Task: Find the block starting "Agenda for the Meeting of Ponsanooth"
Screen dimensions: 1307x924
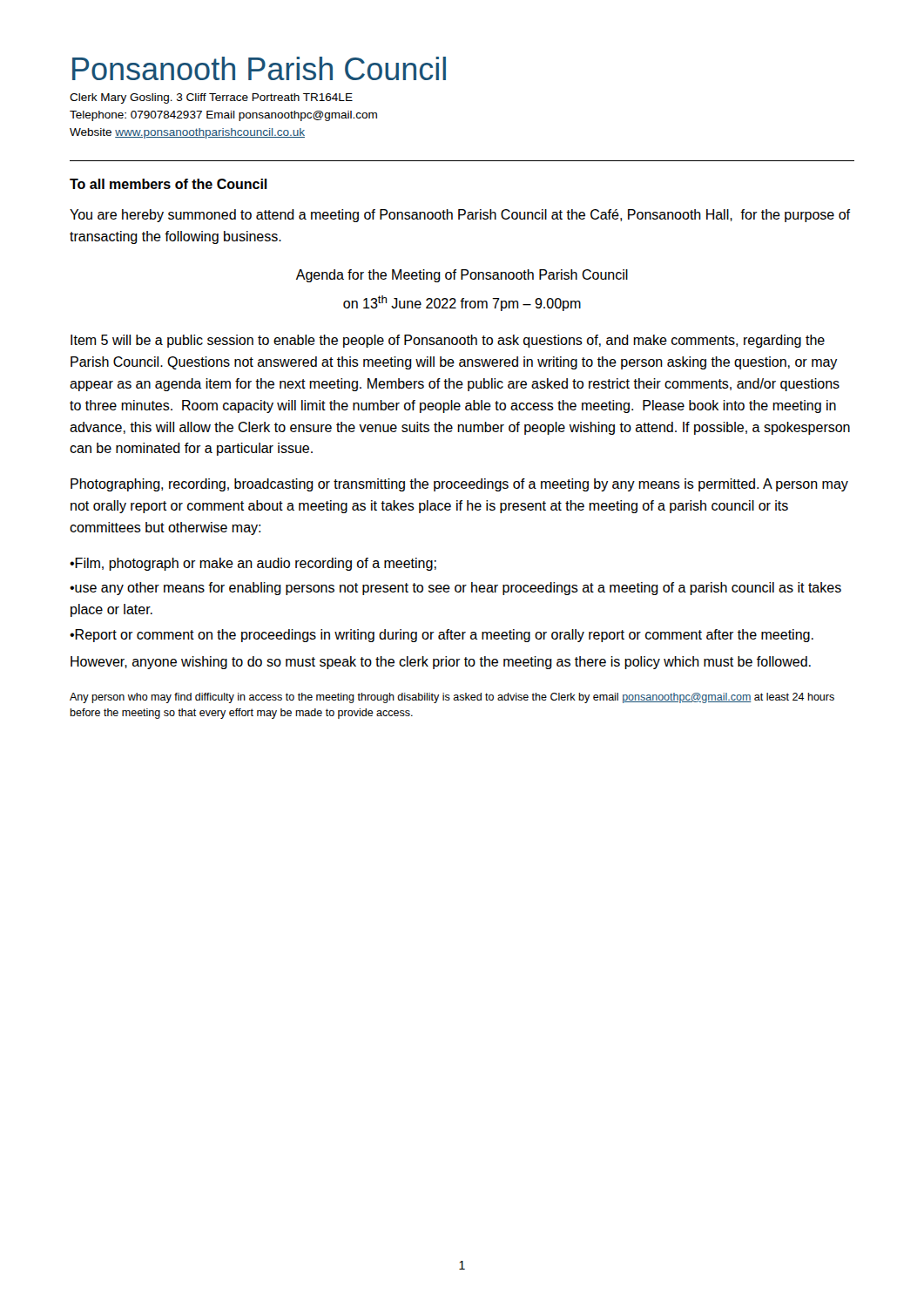Action: point(462,275)
